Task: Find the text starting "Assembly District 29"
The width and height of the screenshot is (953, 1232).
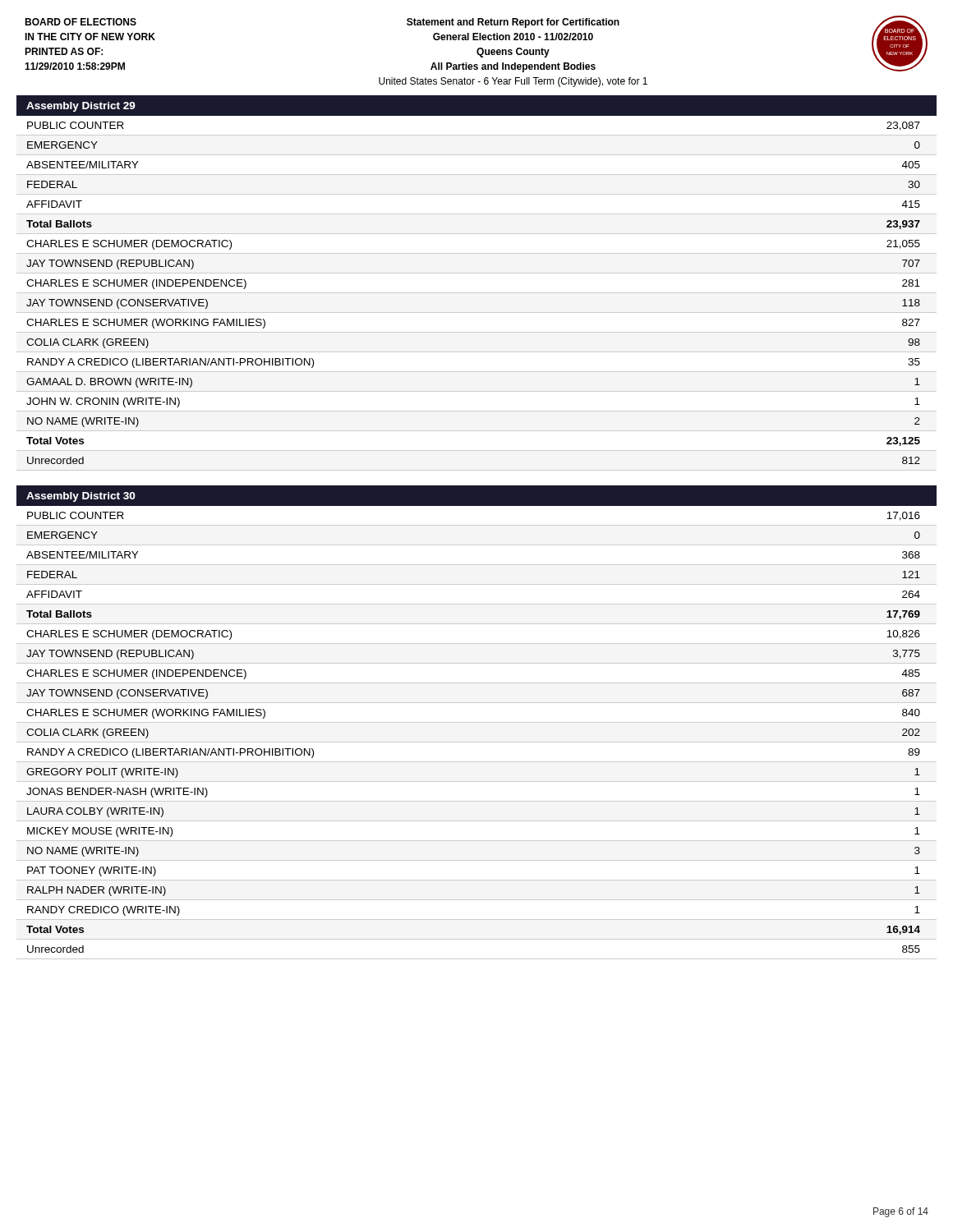Action: coord(81,106)
